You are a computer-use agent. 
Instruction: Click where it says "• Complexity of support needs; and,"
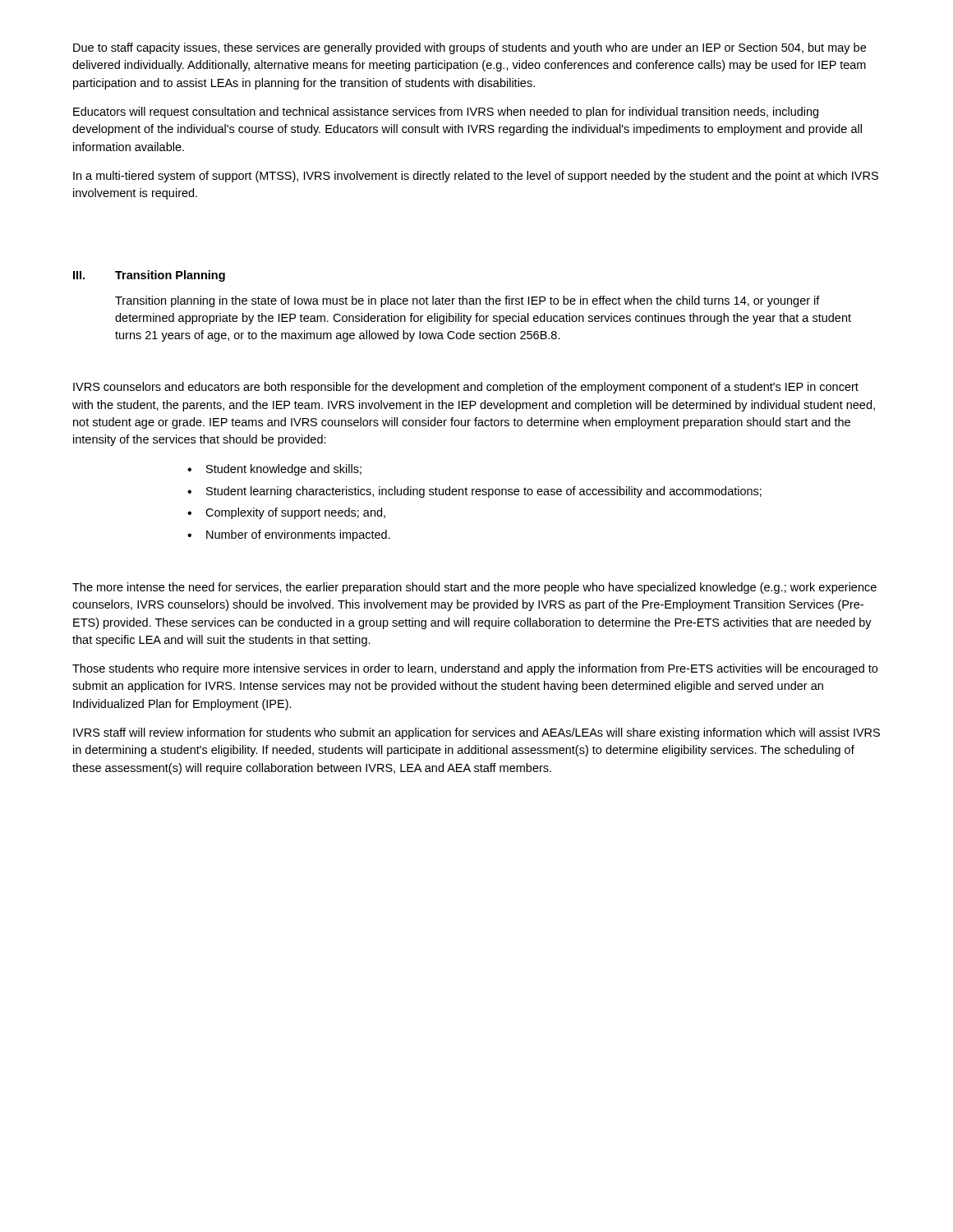coord(286,513)
